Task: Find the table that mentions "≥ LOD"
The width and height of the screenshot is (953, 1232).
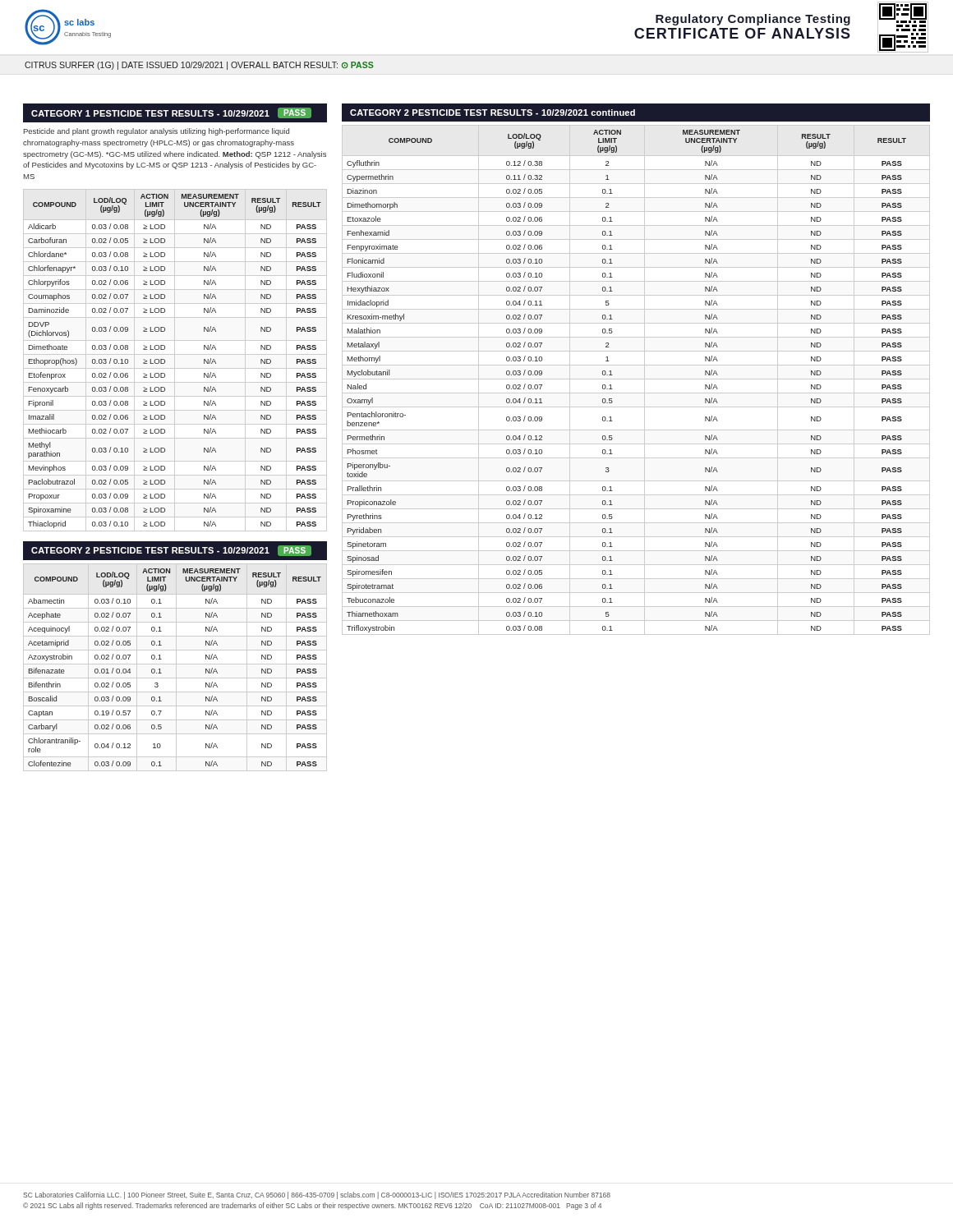Action: pos(175,360)
